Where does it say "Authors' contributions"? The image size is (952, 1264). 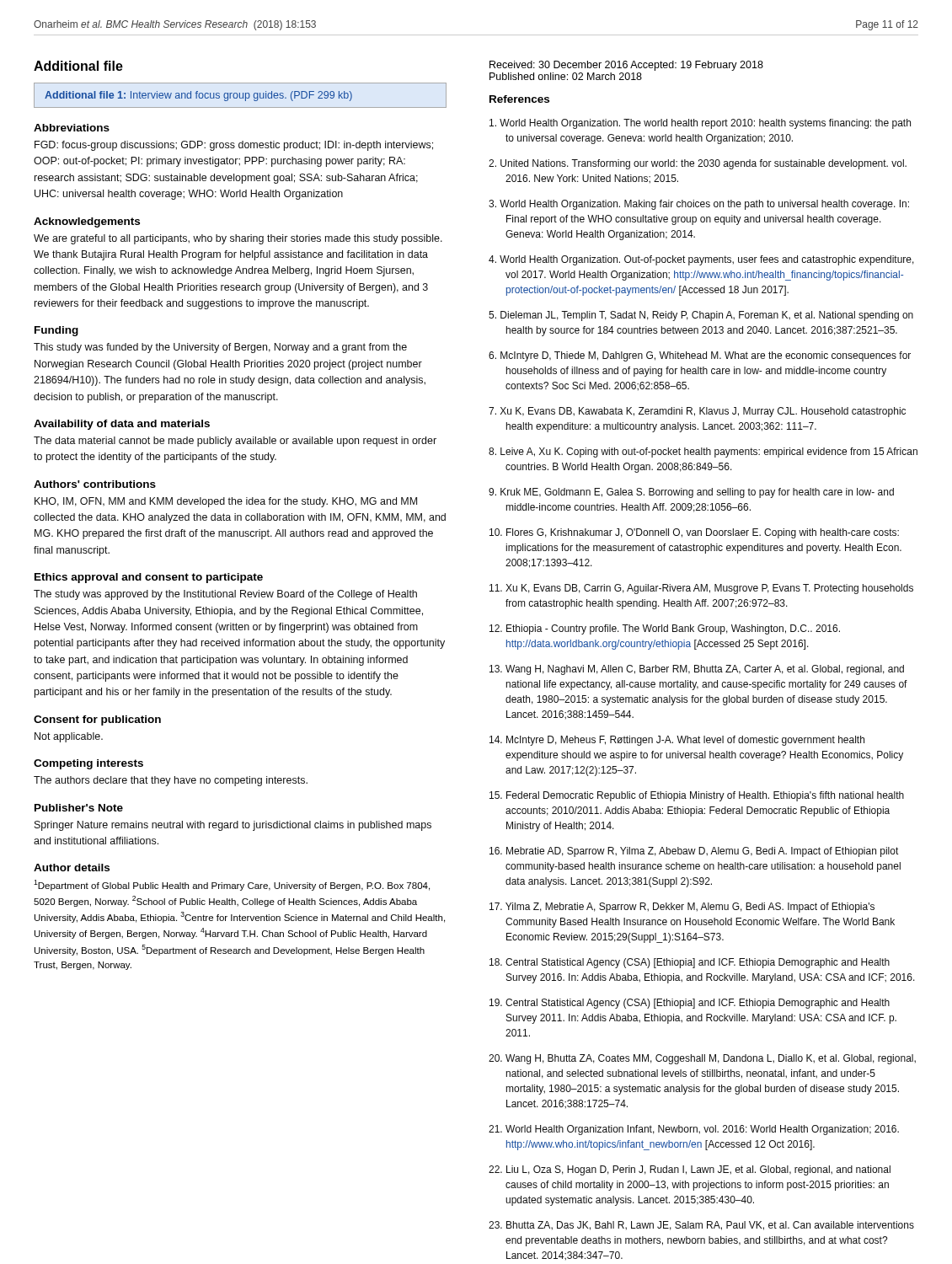tap(95, 484)
